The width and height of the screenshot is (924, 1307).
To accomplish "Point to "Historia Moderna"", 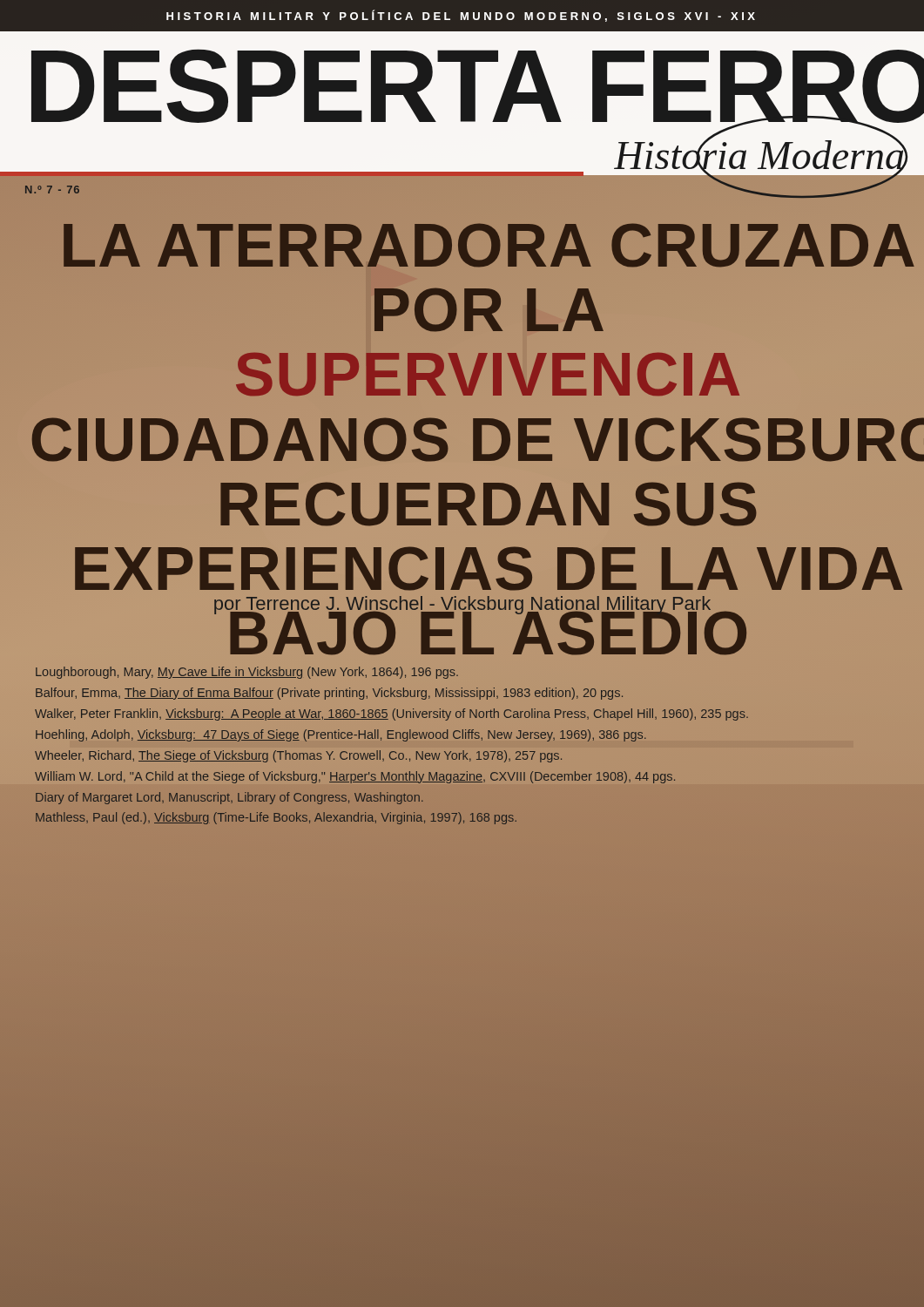I will pyautogui.click(x=760, y=156).
